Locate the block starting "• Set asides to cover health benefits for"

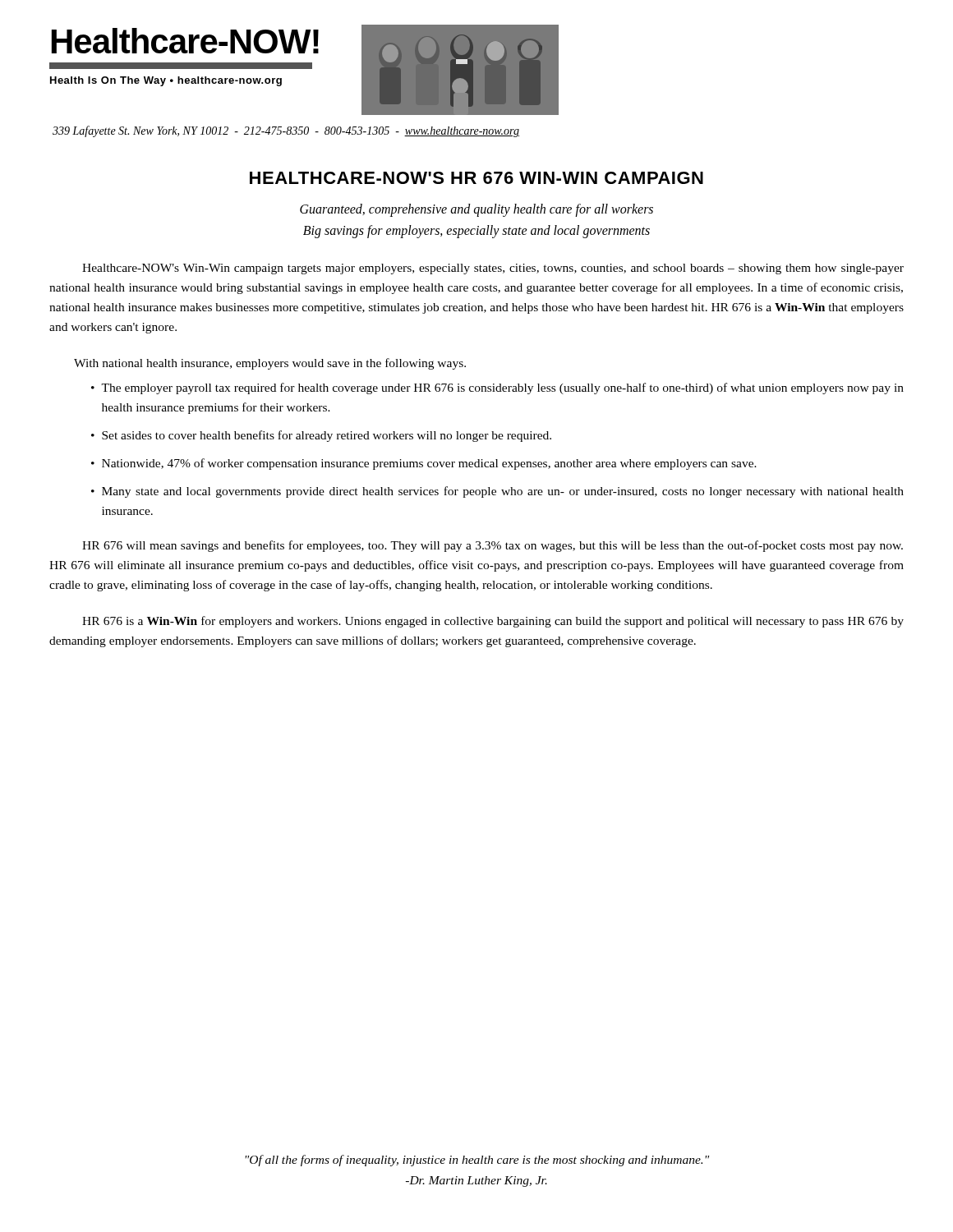[321, 435]
